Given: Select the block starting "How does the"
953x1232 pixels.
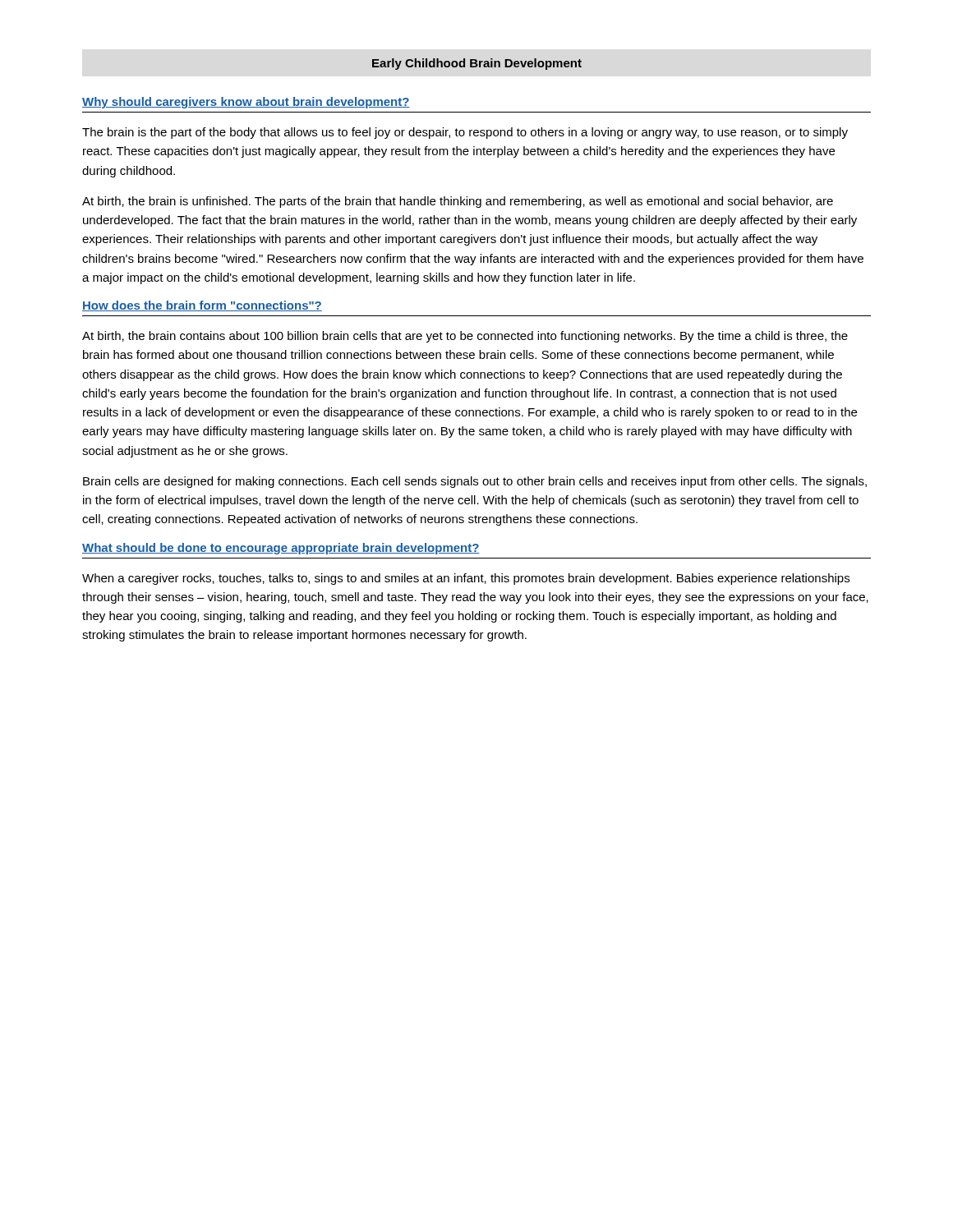Looking at the screenshot, I should pyautogui.click(x=202, y=305).
